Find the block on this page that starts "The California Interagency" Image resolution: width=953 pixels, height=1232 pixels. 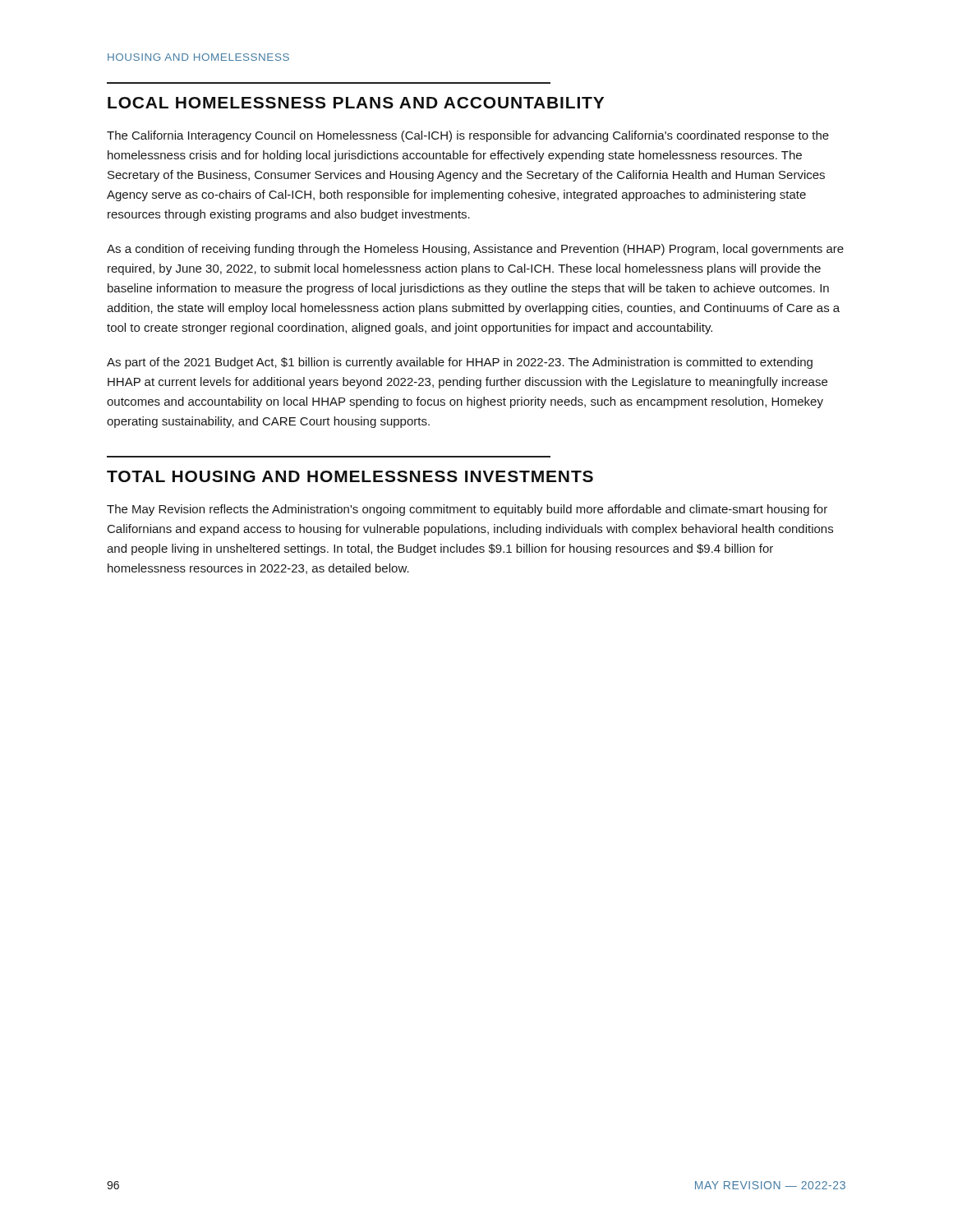[x=468, y=175]
